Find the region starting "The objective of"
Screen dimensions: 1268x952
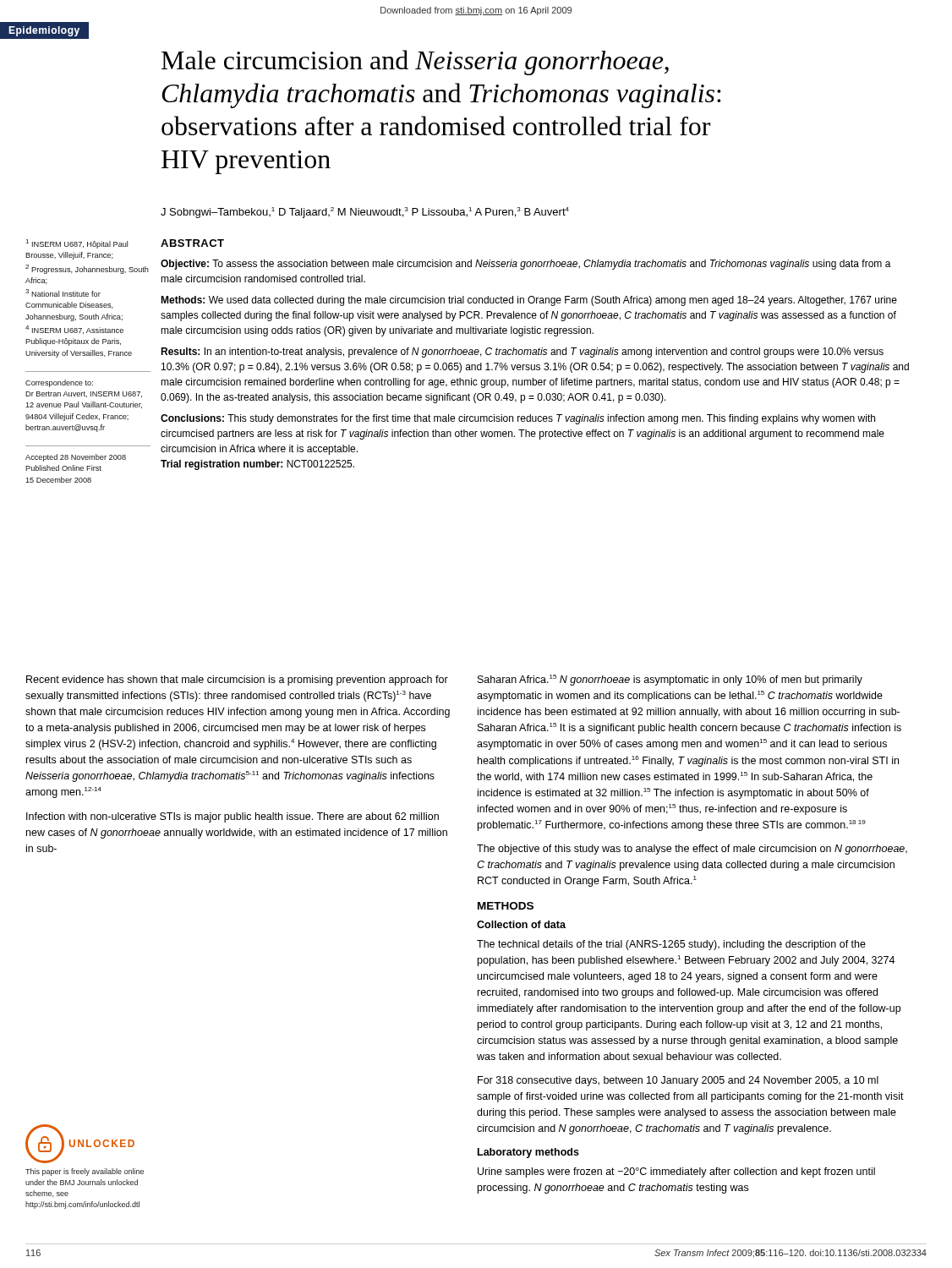692,865
